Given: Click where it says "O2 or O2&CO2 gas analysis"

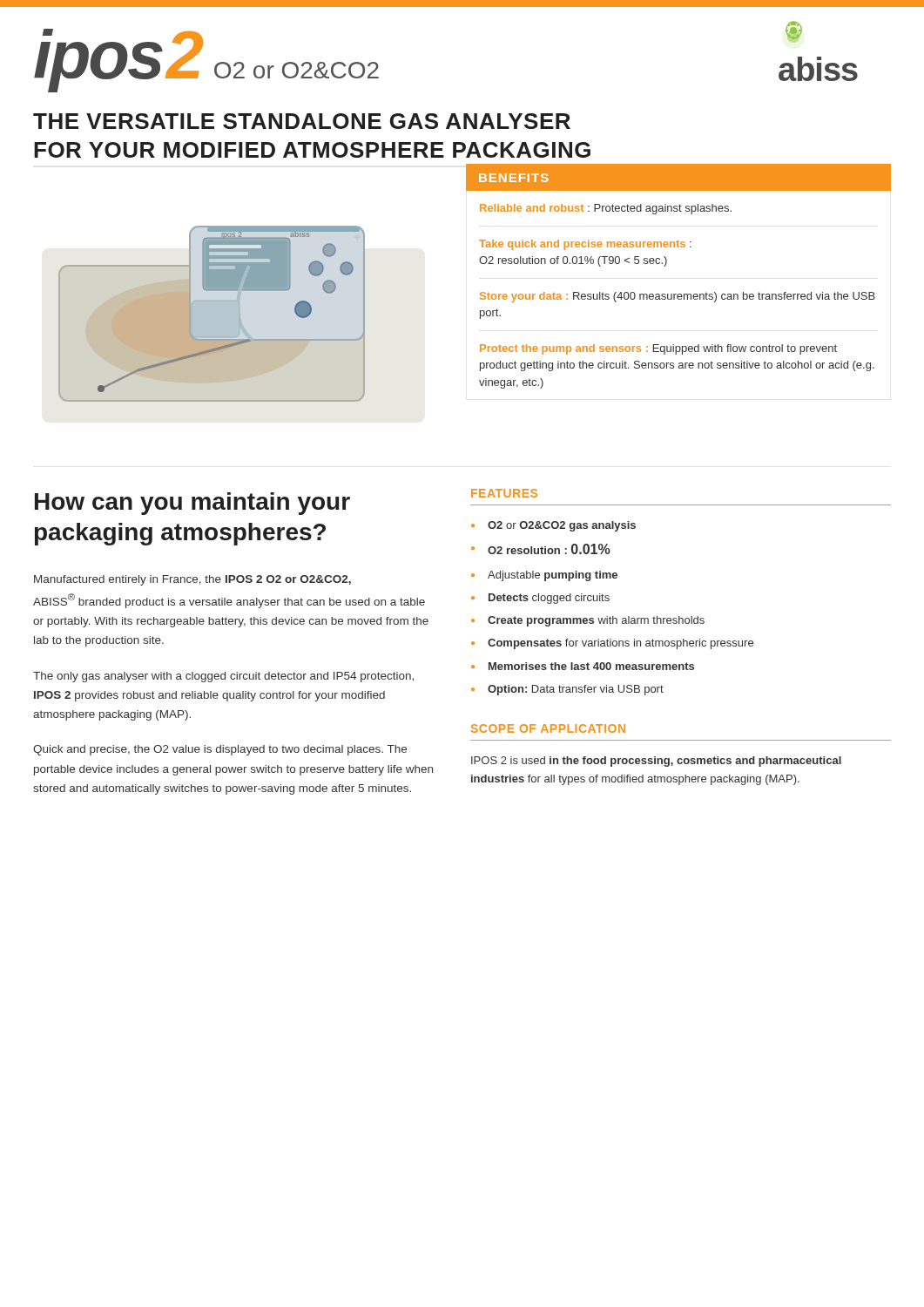Looking at the screenshot, I should pos(562,525).
